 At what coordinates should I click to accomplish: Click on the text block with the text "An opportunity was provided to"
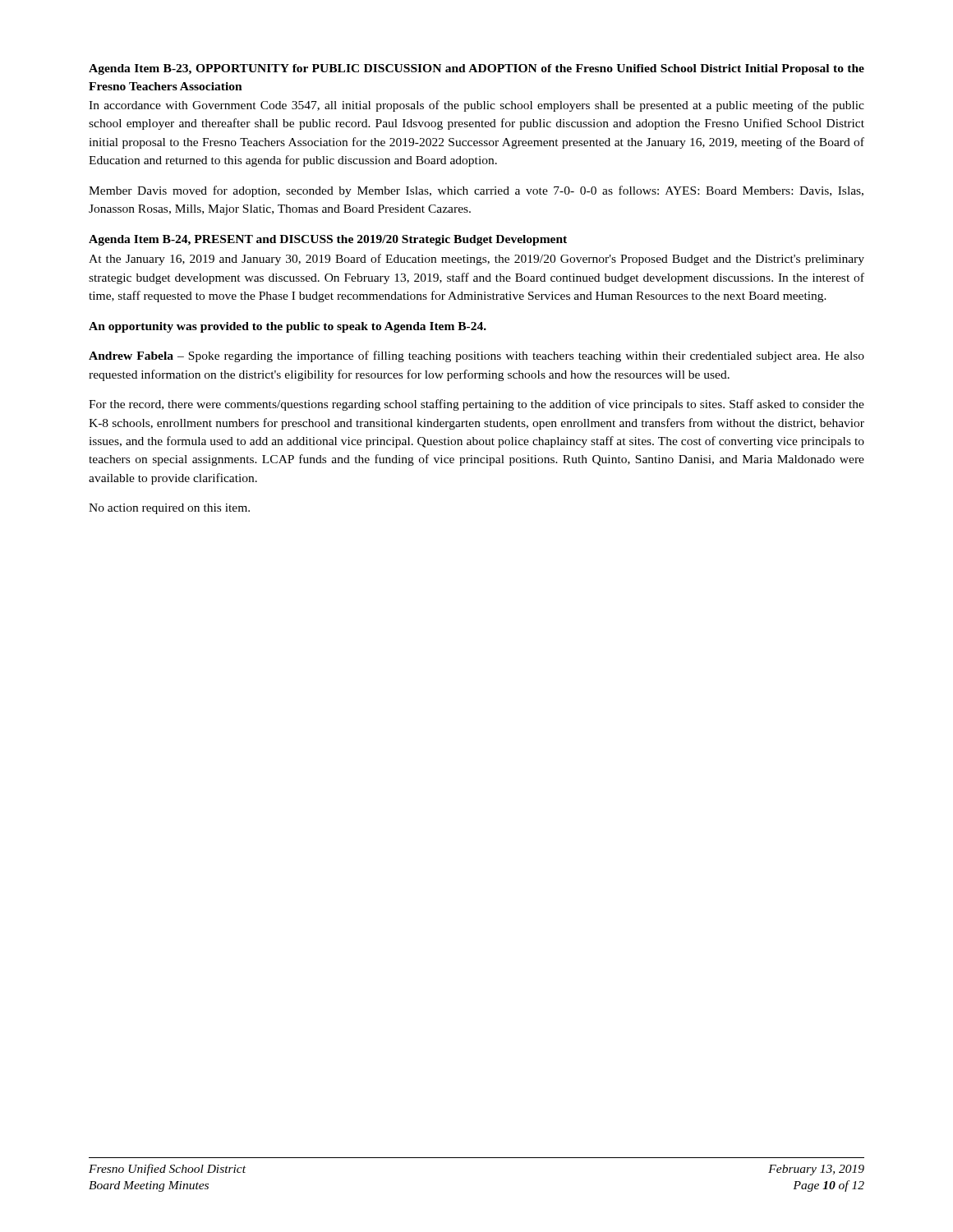tap(476, 326)
